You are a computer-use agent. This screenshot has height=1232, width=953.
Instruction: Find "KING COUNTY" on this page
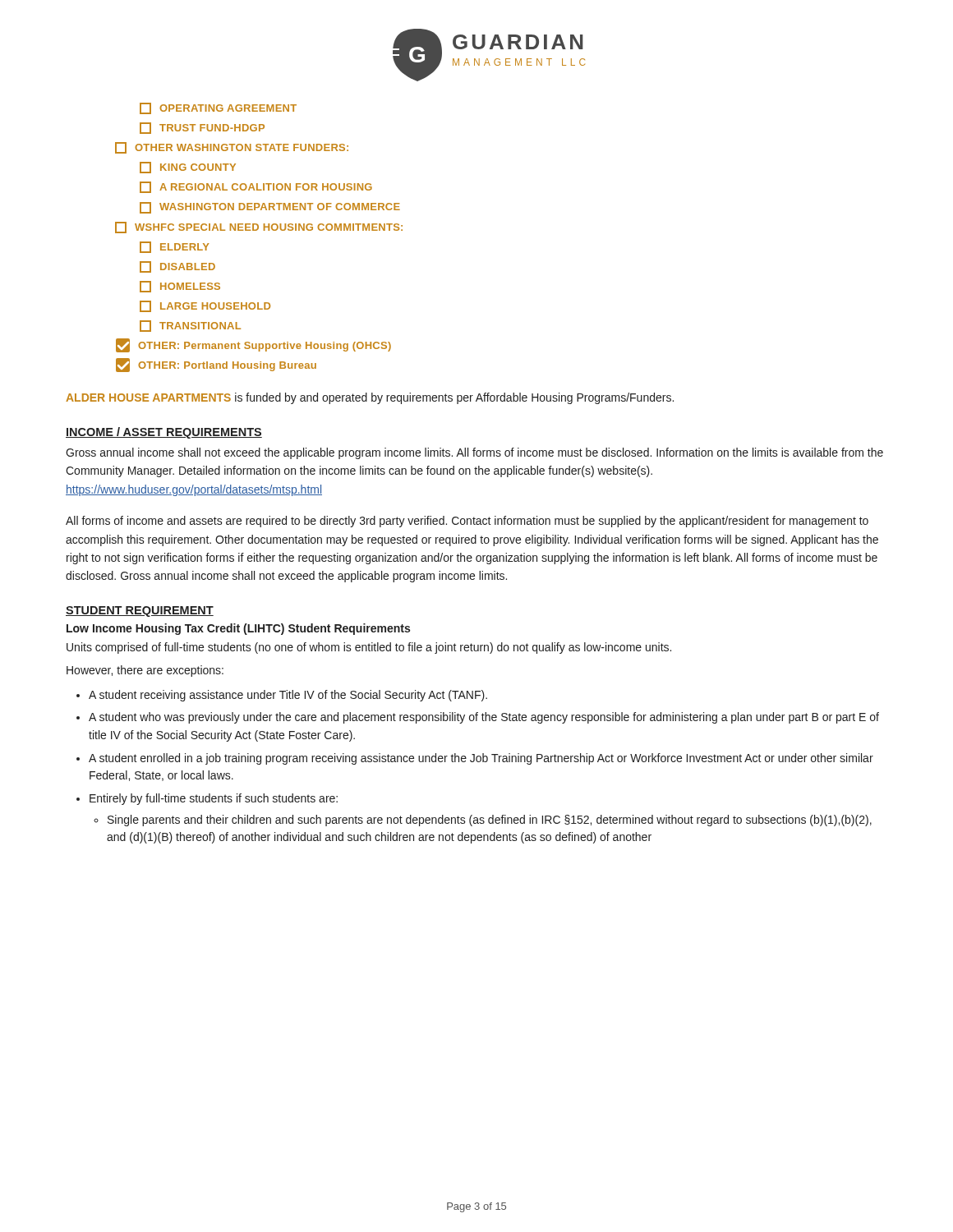tap(188, 168)
